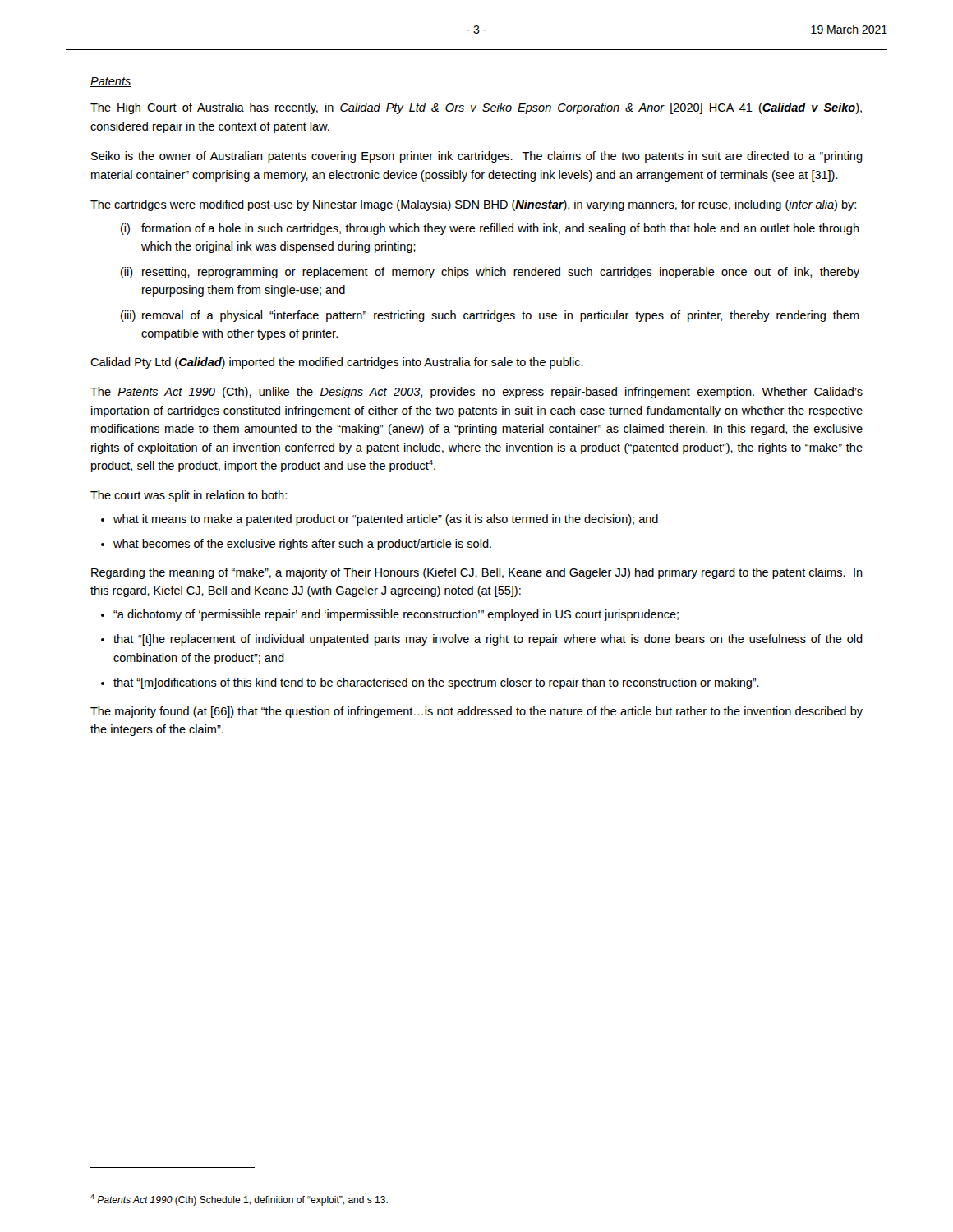This screenshot has height=1232, width=953.
Task: Find the block on this page that starts "(ii)resetting, reprogramming or replacement of memory chips"
Action: [x=490, y=281]
